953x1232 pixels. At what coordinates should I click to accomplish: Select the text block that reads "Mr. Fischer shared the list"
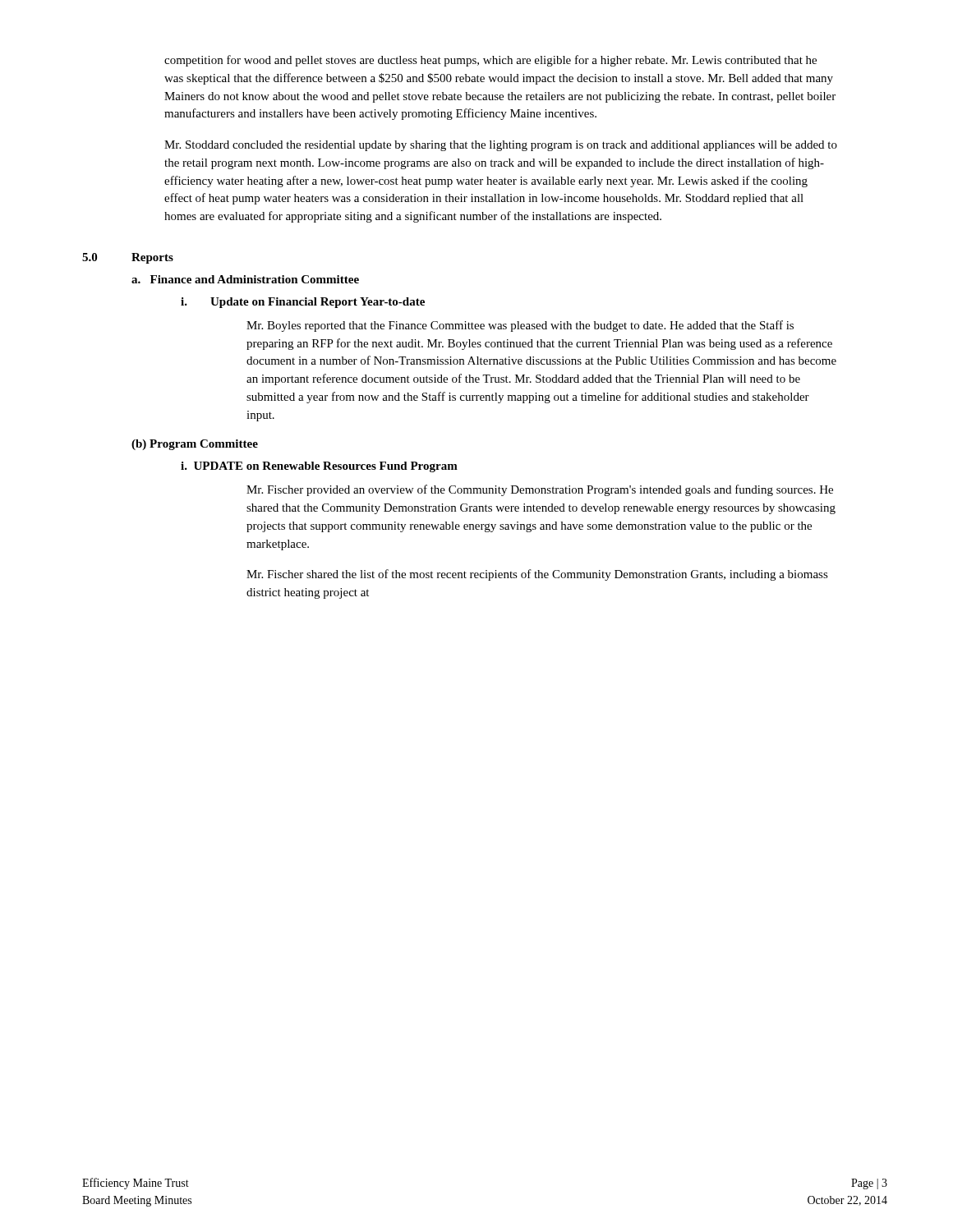point(542,584)
